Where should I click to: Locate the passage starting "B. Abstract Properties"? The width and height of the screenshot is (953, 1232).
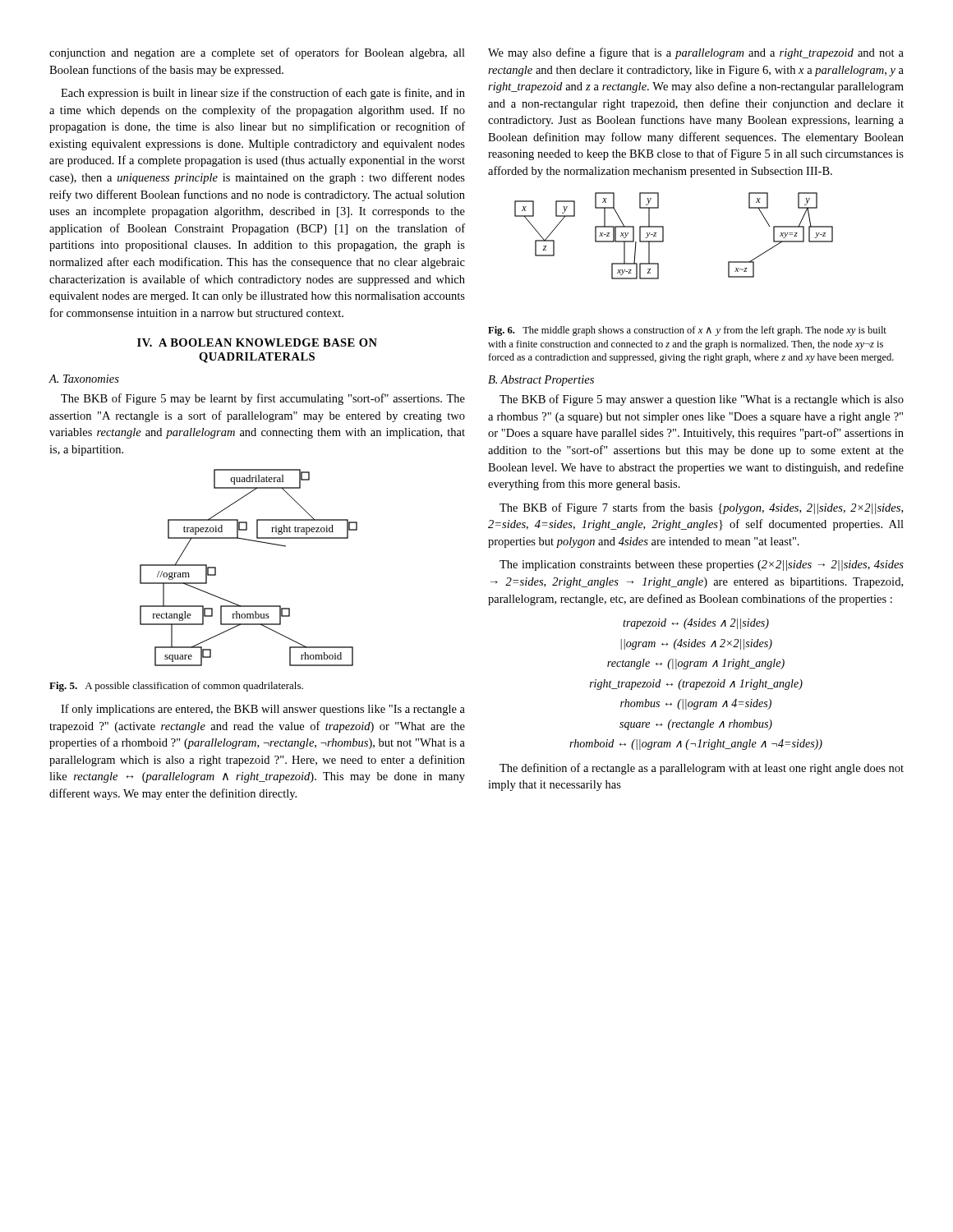[x=541, y=380]
